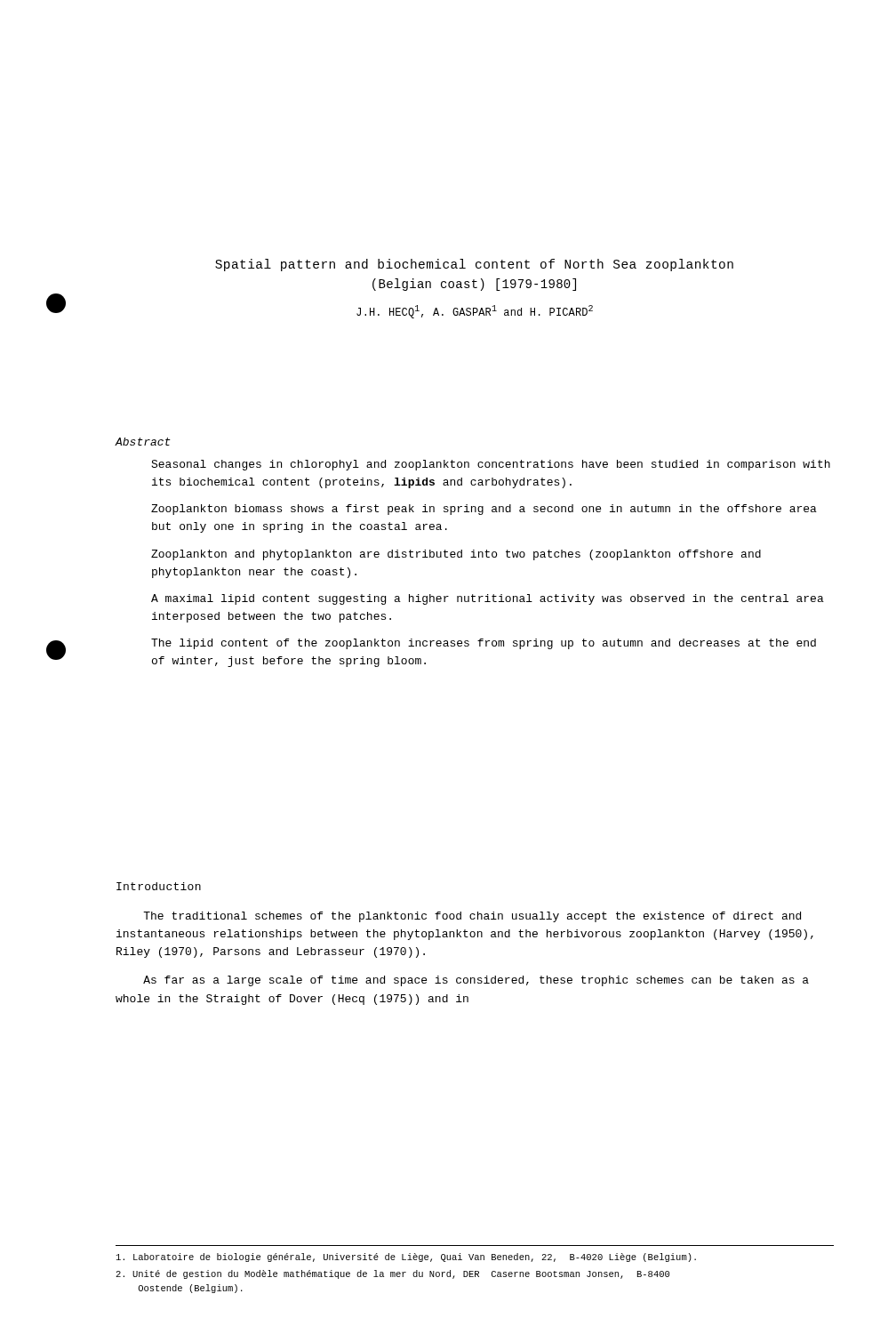Click on the region starting "Unité de gestion du Modèle"
The width and height of the screenshot is (896, 1334).
click(393, 1281)
